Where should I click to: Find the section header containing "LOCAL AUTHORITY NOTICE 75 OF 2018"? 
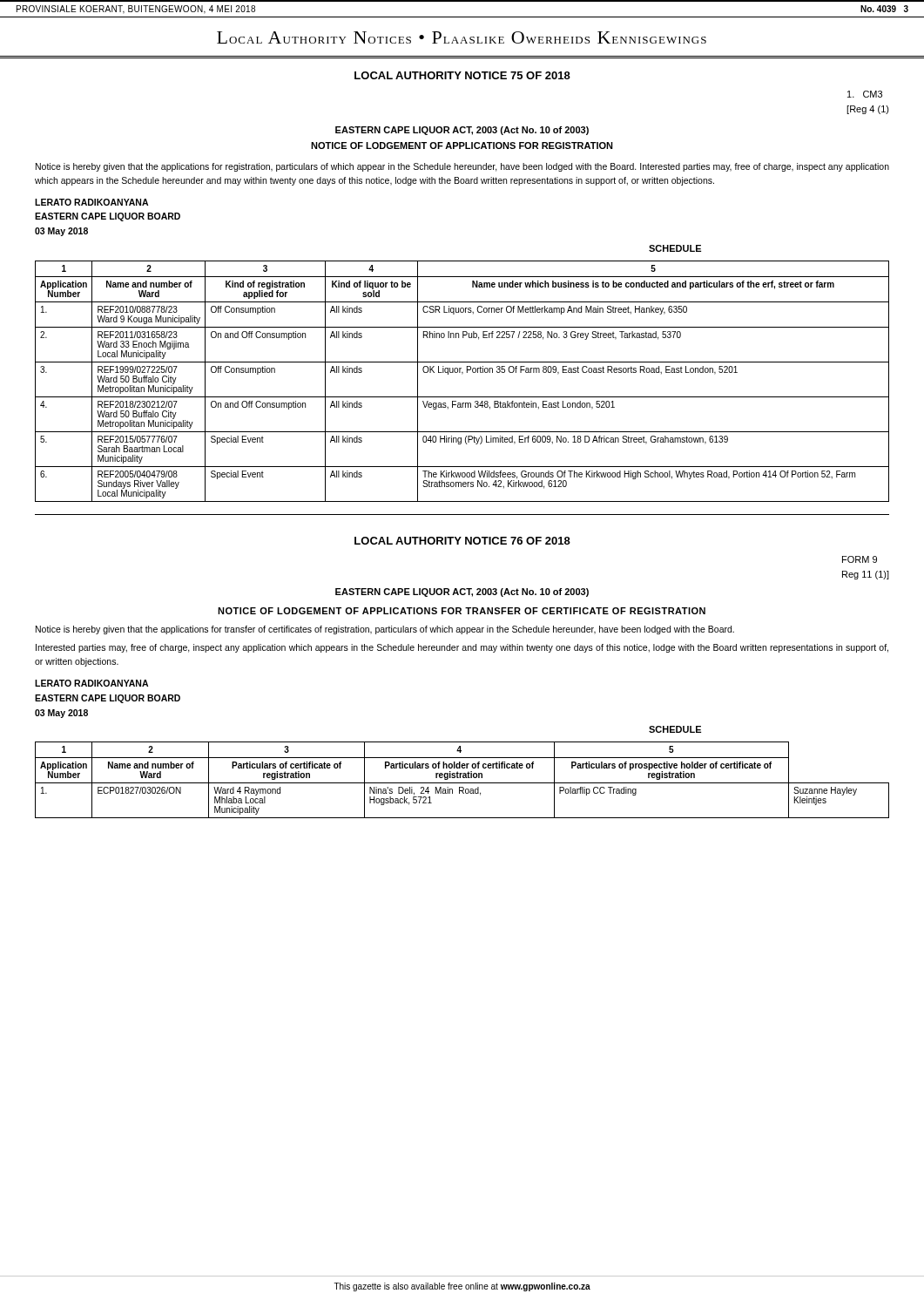click(x=462, y=75)
